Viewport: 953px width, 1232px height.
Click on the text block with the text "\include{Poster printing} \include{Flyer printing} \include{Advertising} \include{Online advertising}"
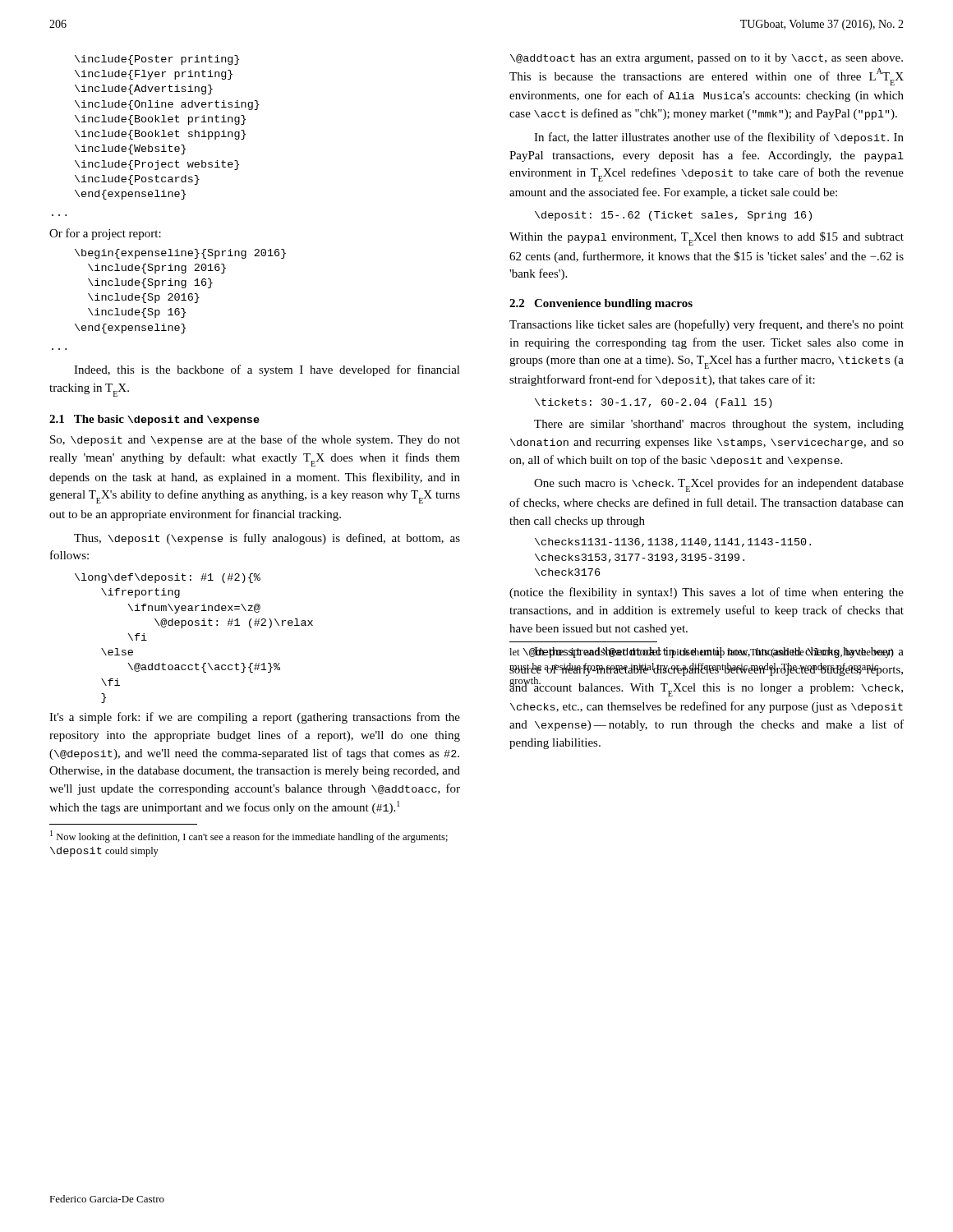click(x=157, y=60)
